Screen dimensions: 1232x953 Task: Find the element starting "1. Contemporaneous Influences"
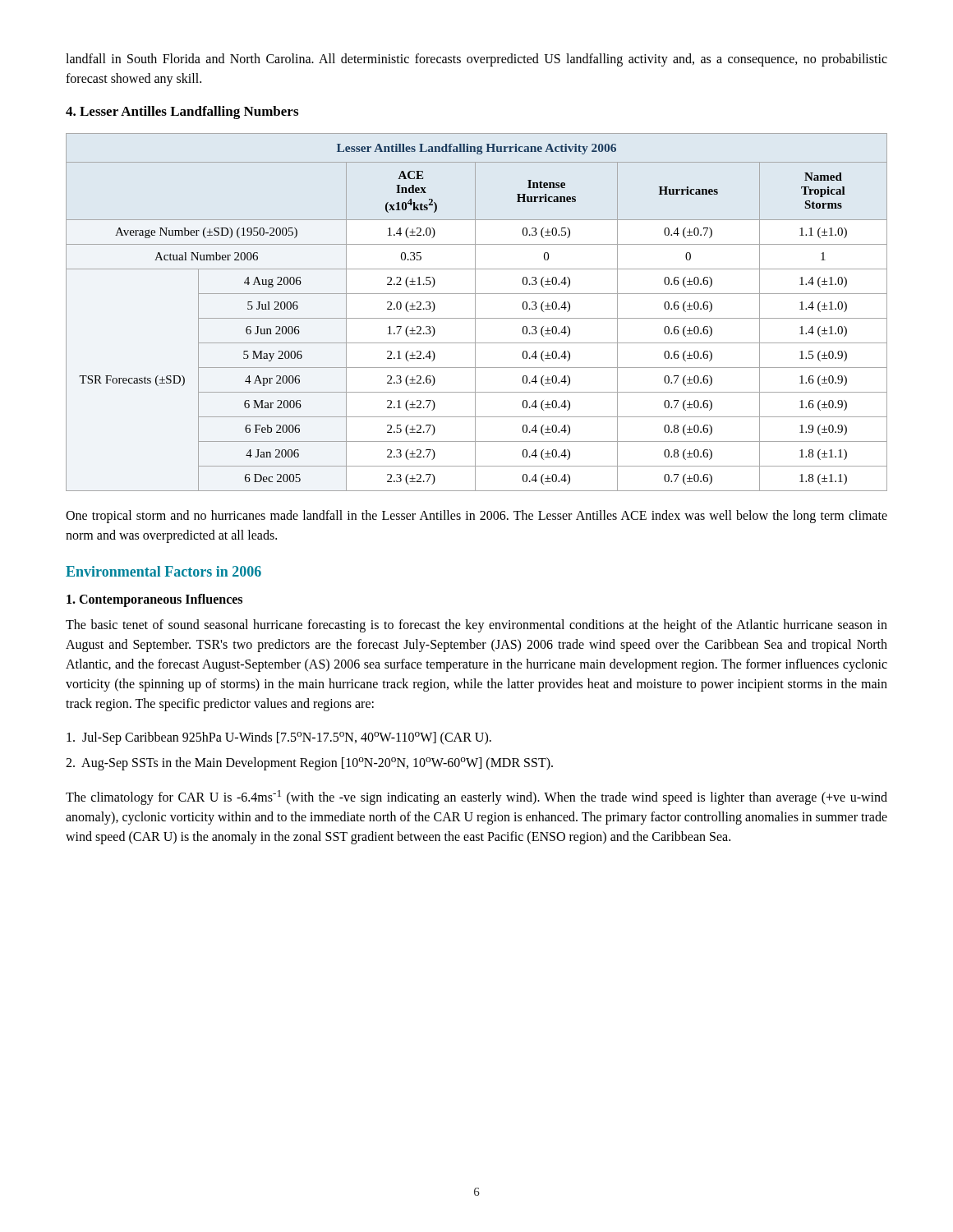pos(154,599)
